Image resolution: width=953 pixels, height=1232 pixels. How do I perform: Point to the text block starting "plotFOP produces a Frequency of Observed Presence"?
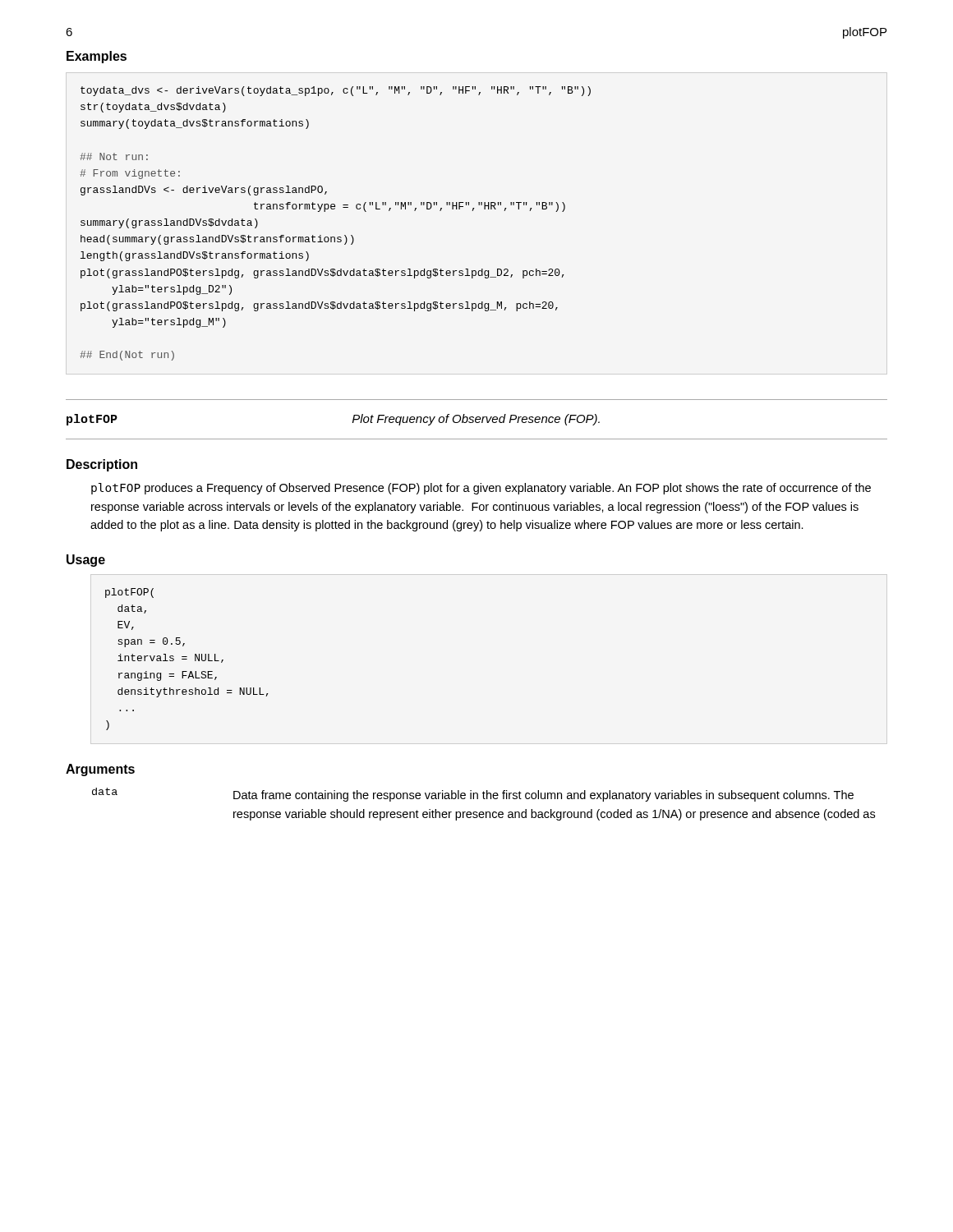481,507
